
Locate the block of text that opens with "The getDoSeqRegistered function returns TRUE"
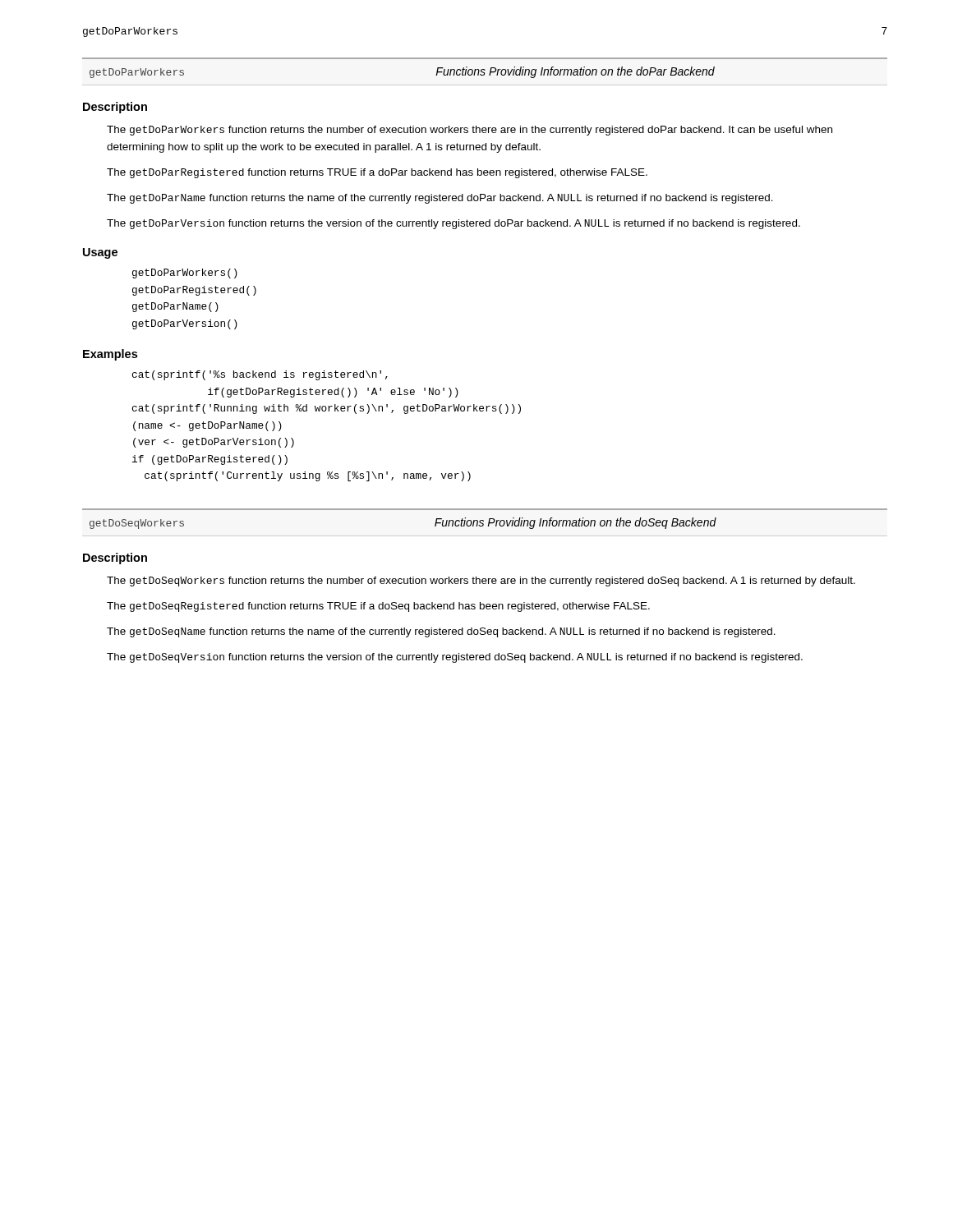click(x=379, y=606)
